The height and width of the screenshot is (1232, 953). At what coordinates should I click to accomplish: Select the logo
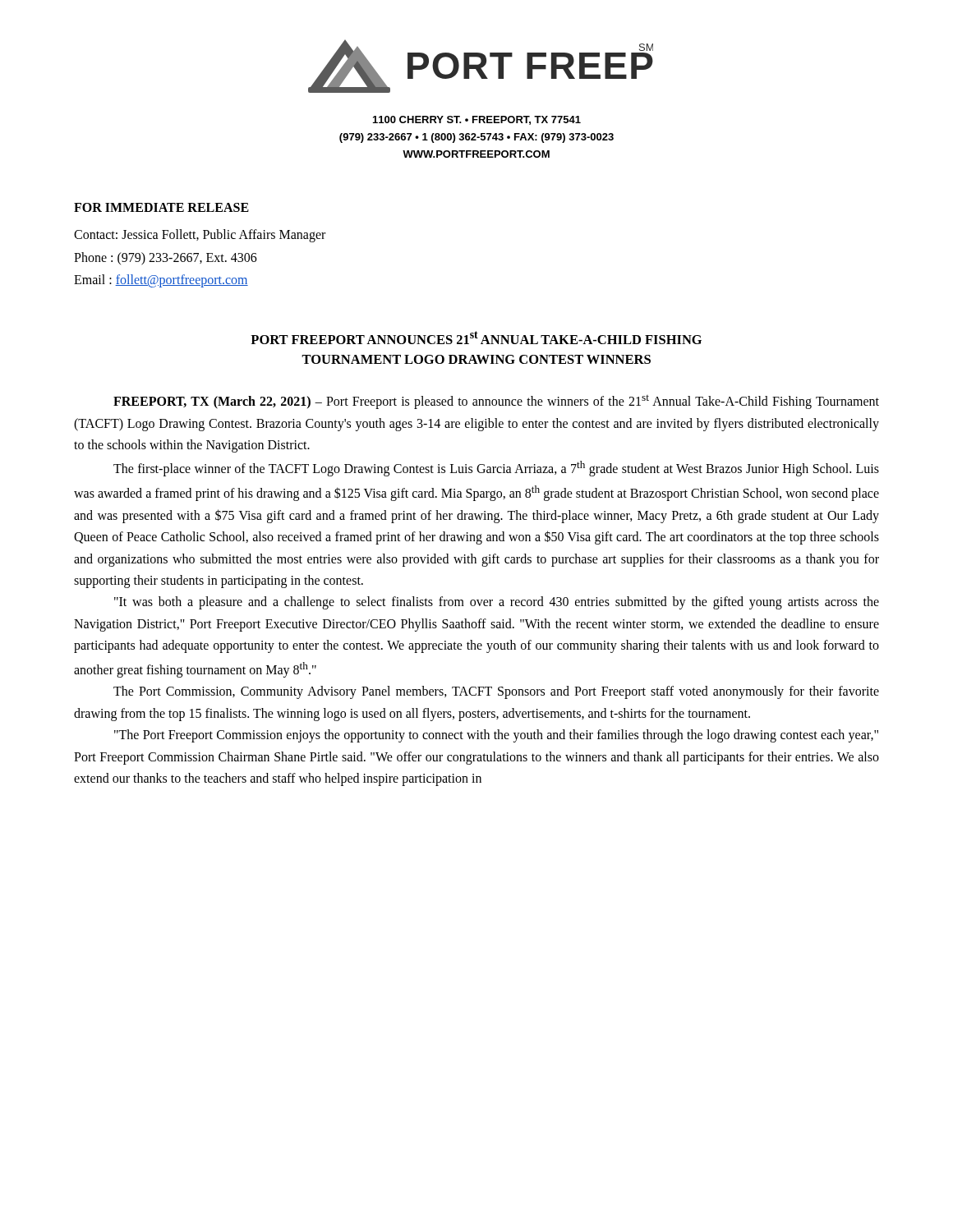(x=476, y=81)
